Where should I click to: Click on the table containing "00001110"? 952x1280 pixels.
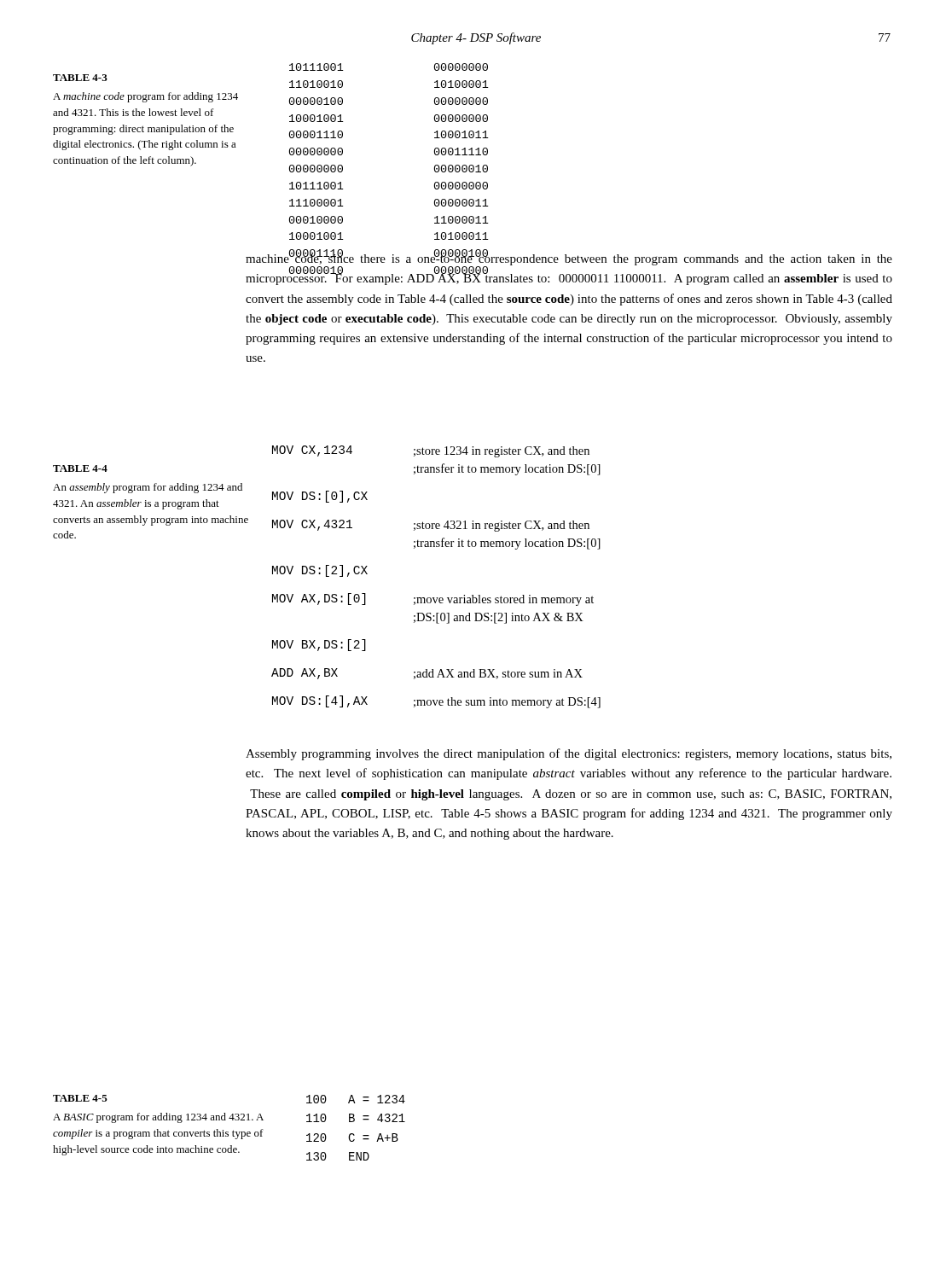(480, 170)
